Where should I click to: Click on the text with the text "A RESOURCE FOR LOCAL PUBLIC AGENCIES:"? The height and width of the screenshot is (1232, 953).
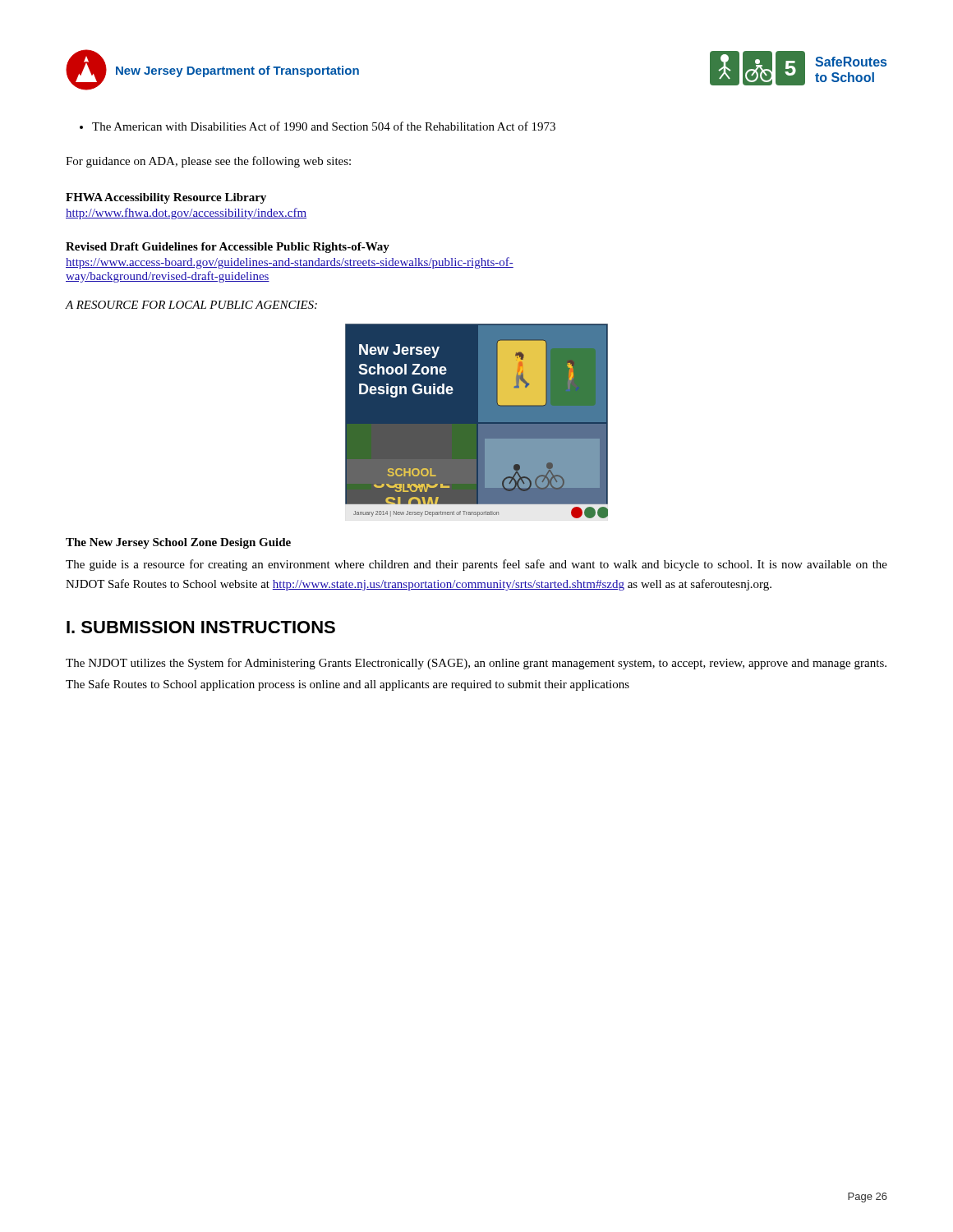pyautogui.click(x=192, y=305)
